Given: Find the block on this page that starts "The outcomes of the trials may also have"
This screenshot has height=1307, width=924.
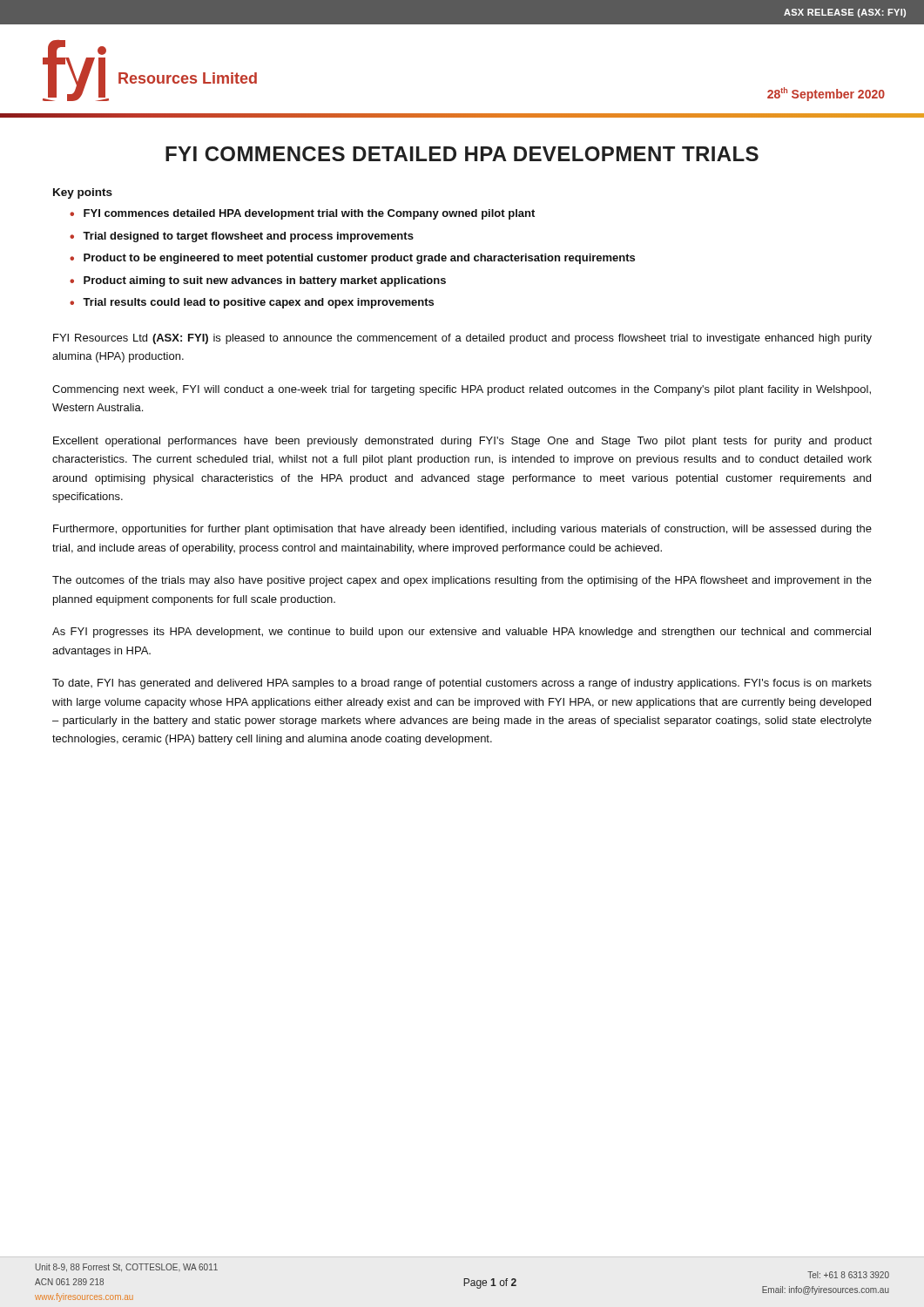Looking at the screenshot, I should 462,590.
